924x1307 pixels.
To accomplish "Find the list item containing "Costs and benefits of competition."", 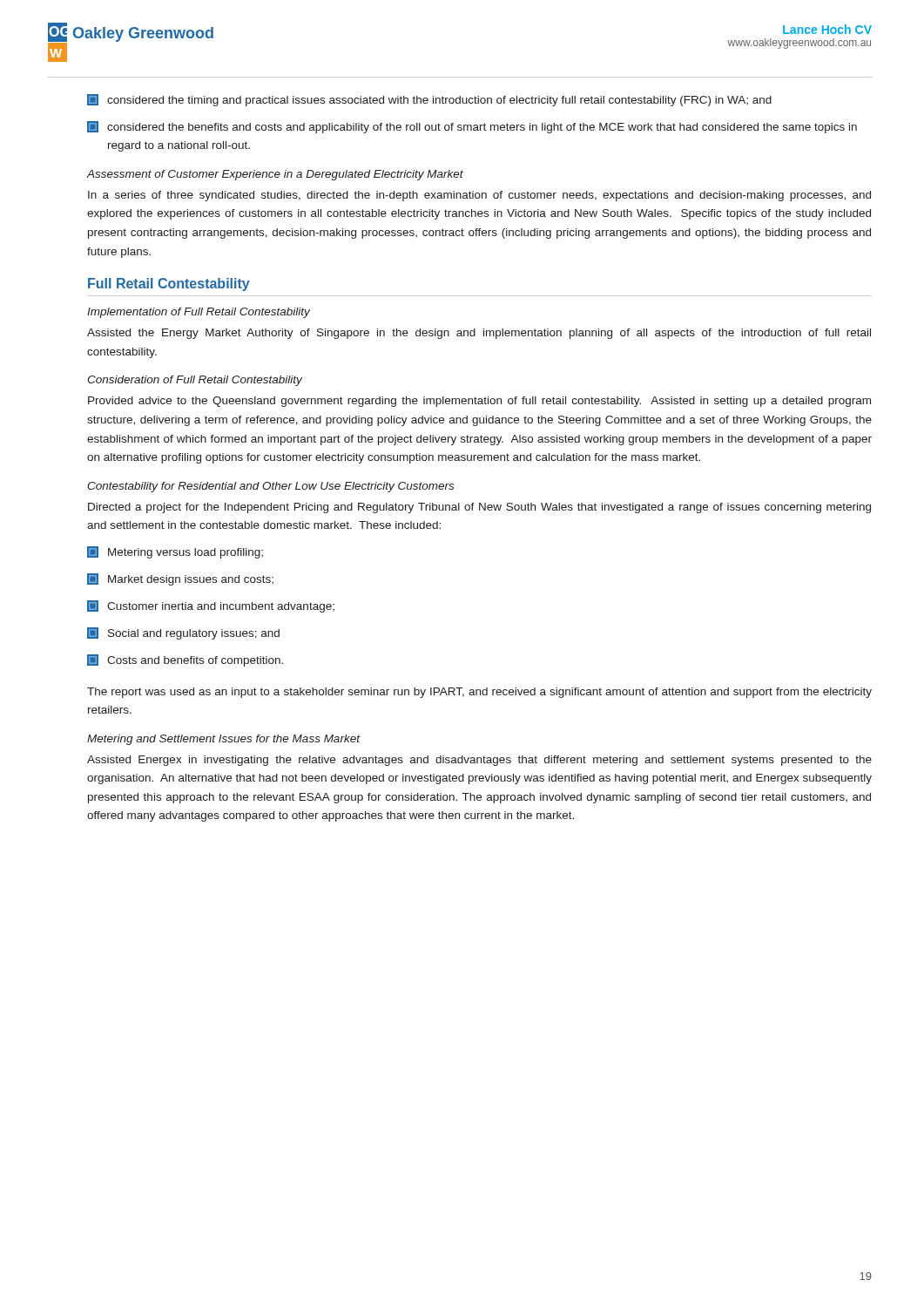I will point(186,660).
